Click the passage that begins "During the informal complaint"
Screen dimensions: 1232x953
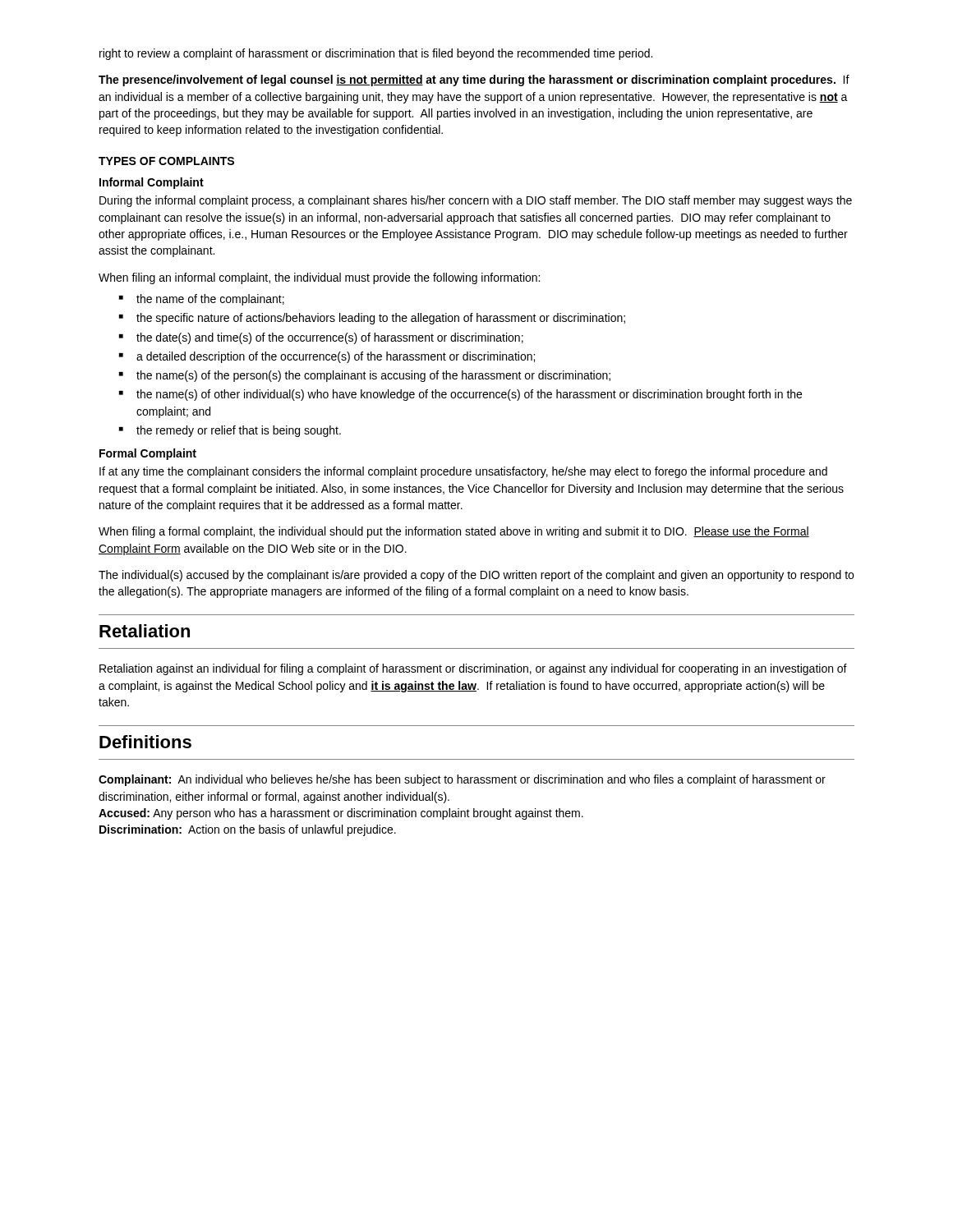coord(475,226)
